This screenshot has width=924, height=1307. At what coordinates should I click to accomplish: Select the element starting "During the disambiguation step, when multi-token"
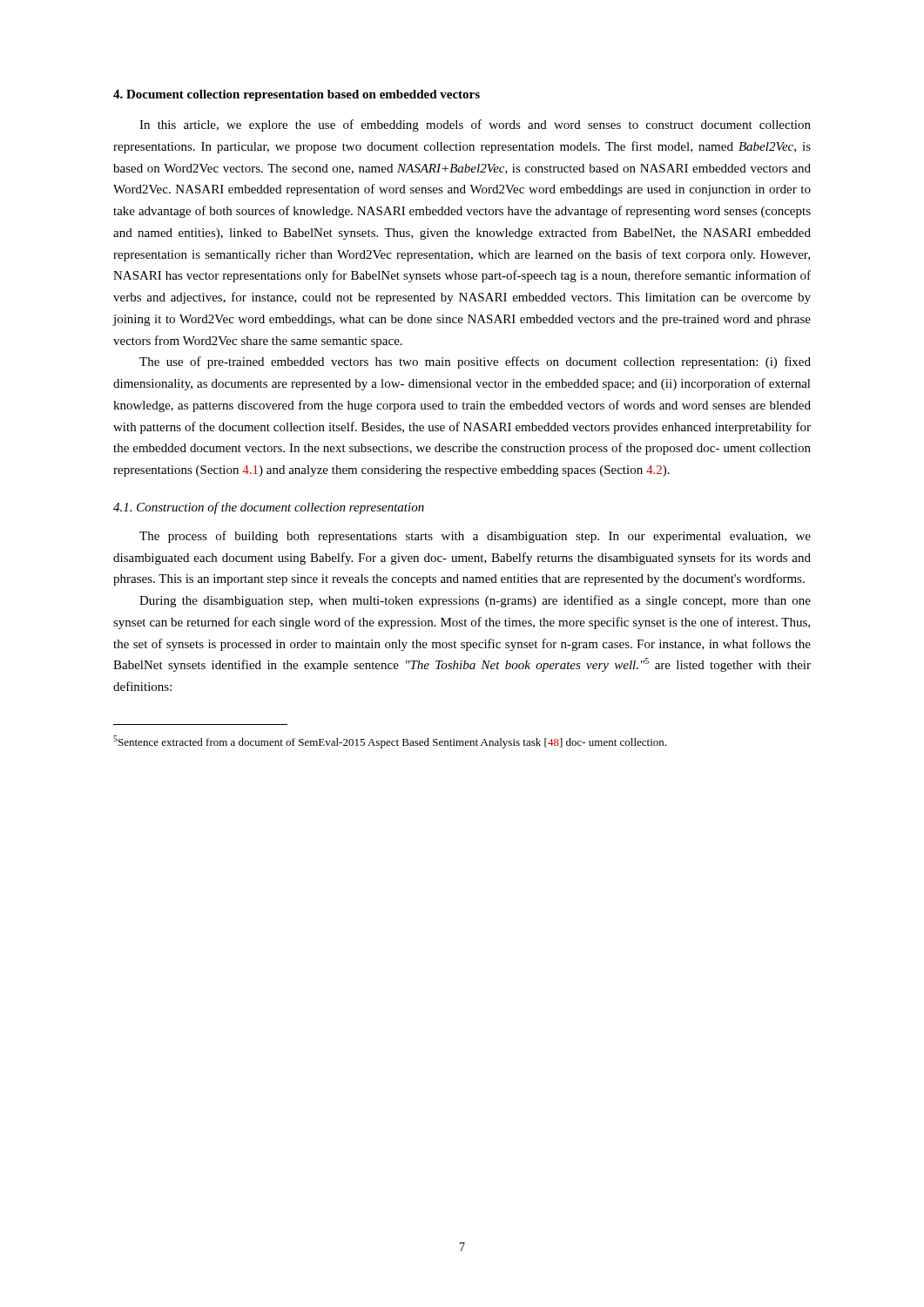(462, 644)
